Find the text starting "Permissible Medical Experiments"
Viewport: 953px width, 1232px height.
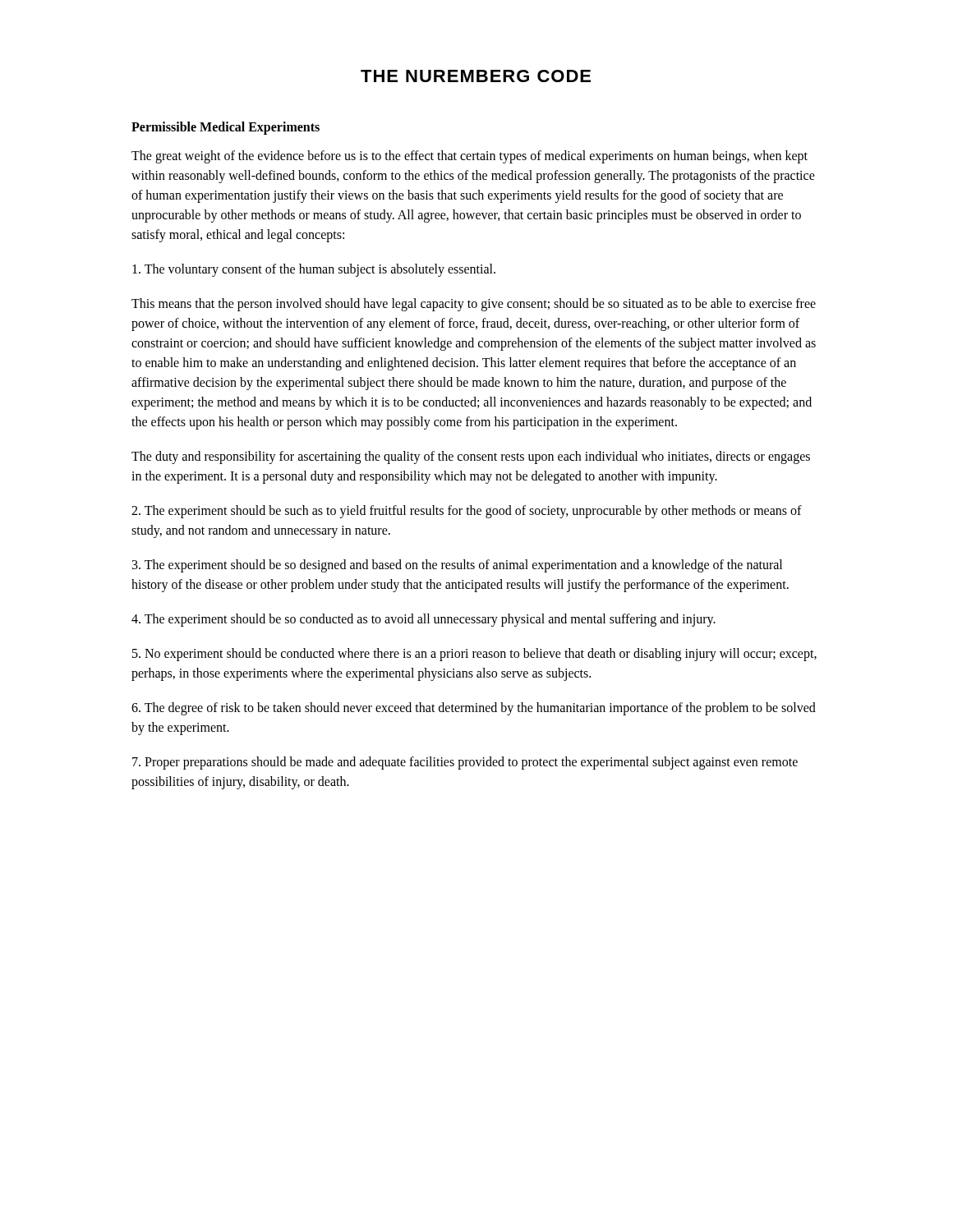point(226,127)
